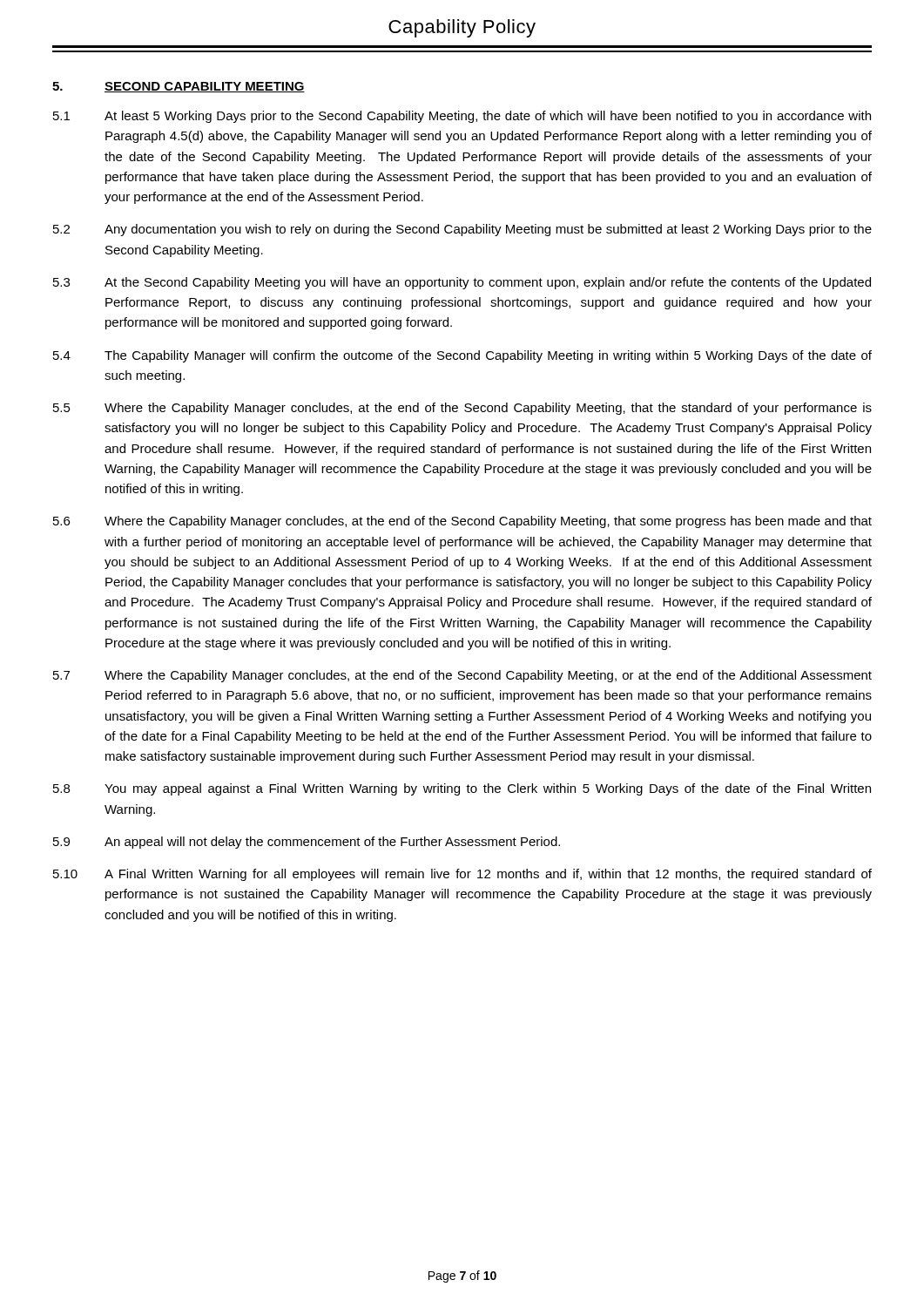This screenshot has width=924, height=1307.
Task: Select the text block starting "5.6 Where the Capability Manager concludes,"
Action: point(462,582)
